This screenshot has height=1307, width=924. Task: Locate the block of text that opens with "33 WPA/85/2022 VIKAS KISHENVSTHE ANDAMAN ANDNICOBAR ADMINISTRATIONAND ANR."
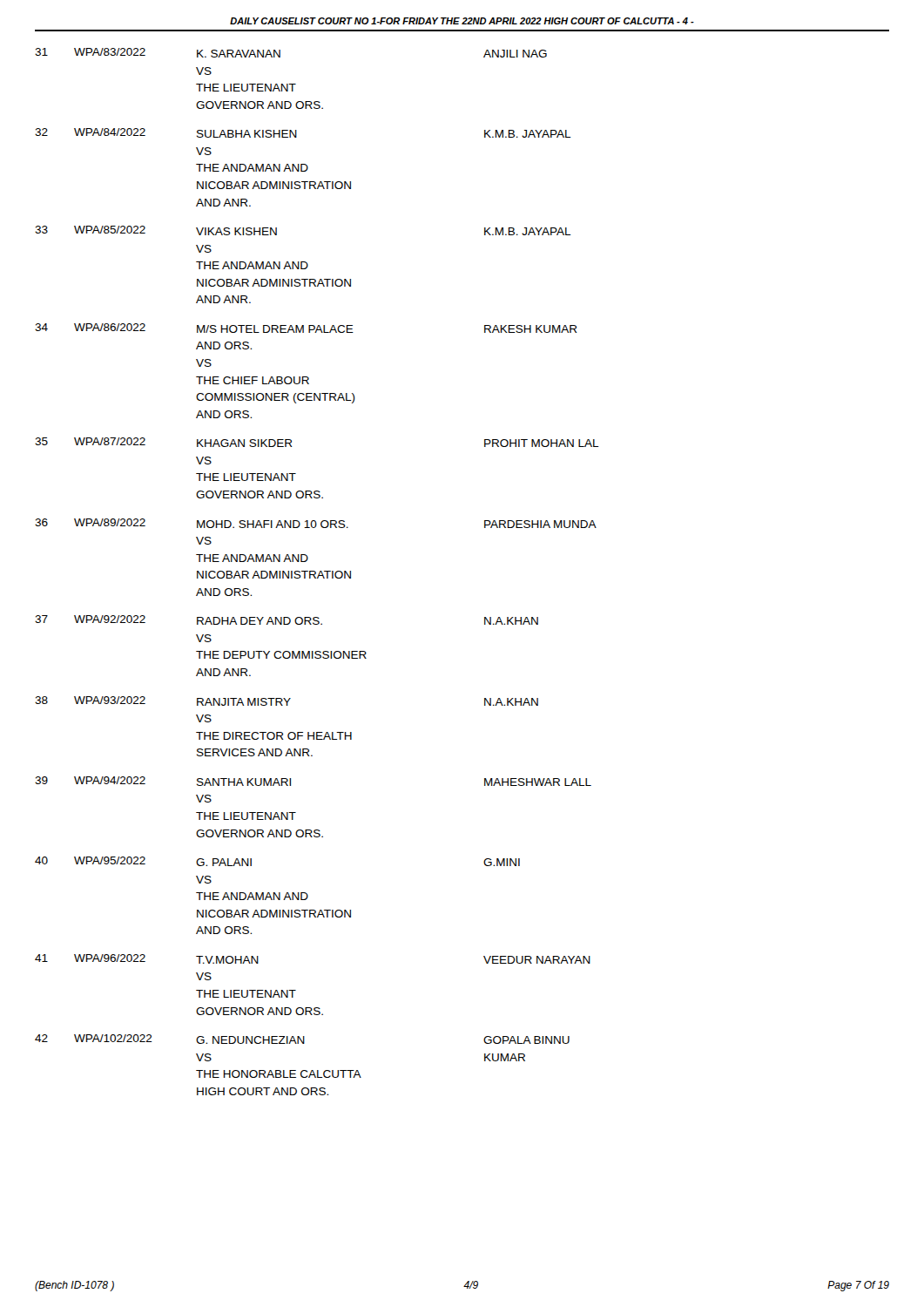click(303, 264)
